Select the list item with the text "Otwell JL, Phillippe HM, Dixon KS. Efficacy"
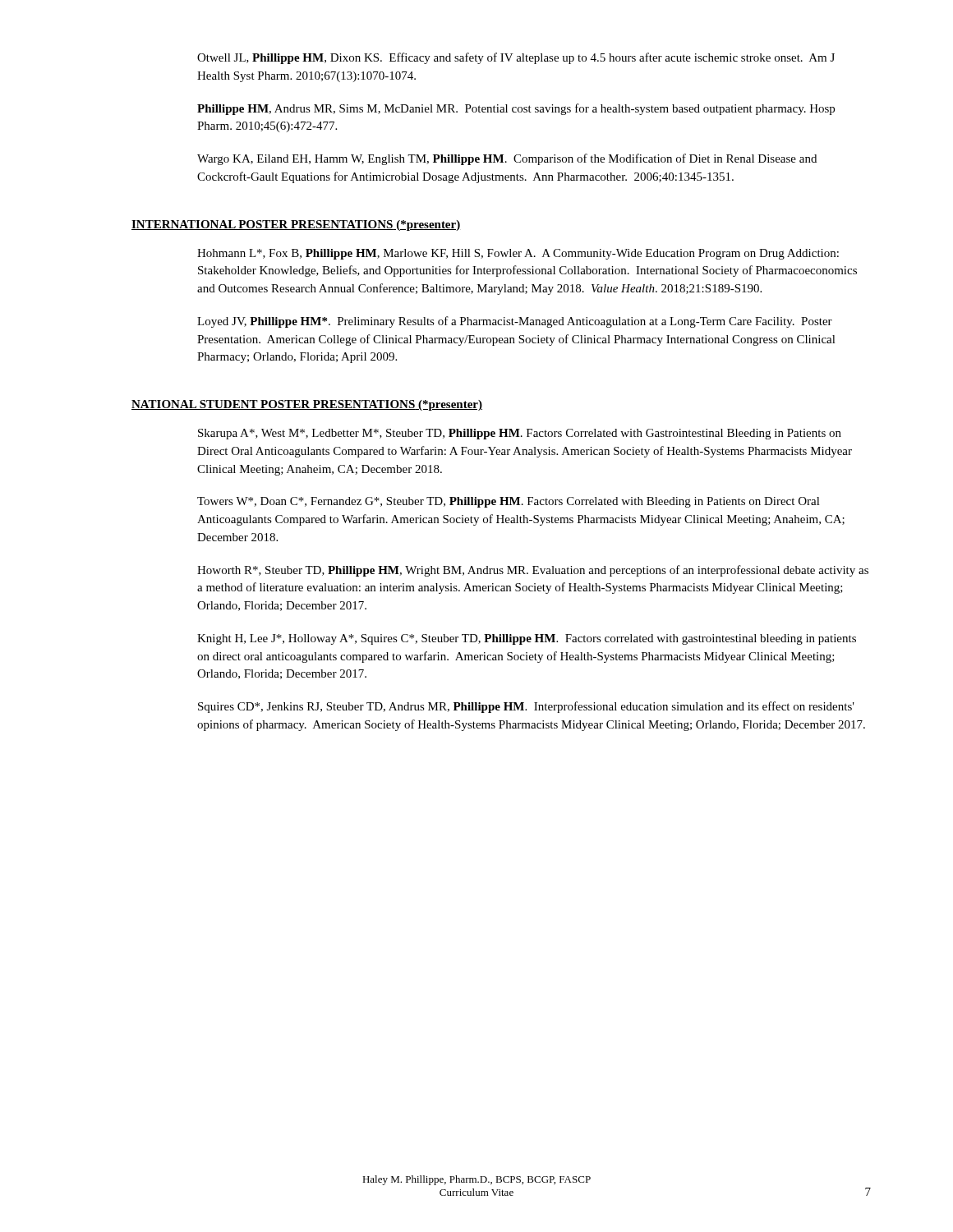 pos(516,66)
